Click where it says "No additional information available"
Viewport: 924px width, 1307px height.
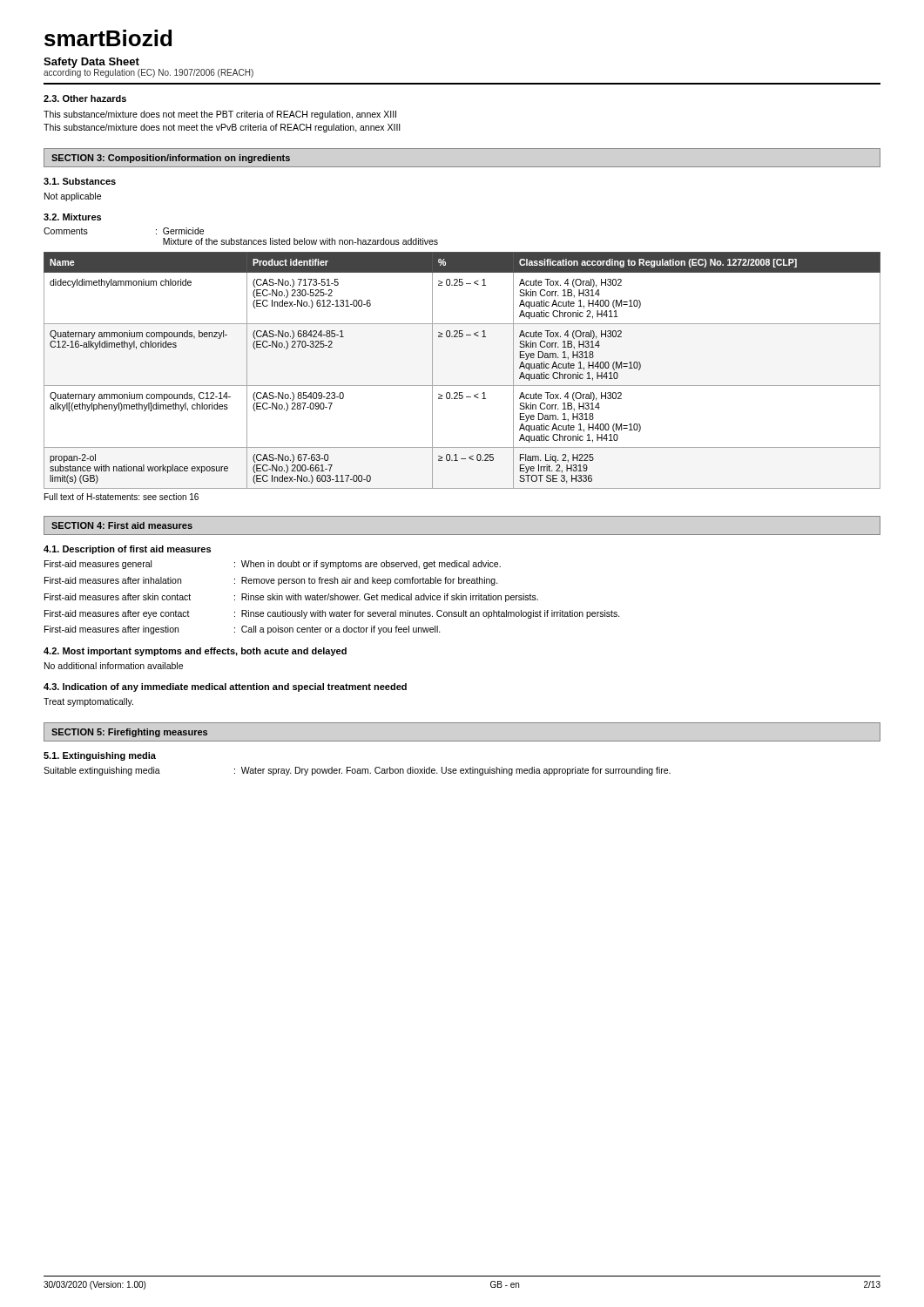[113, 666]
